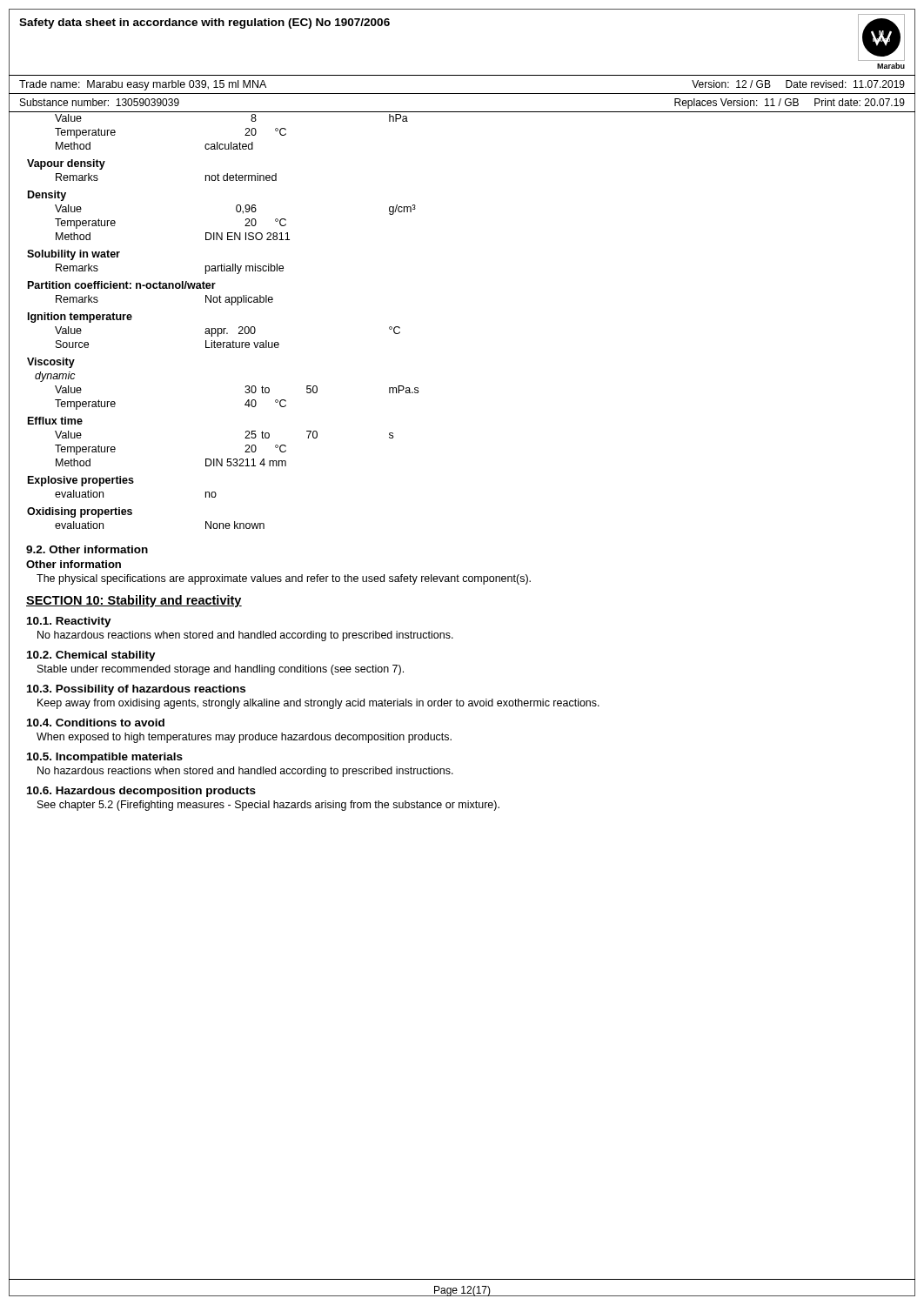Point to the text starting "See chapter 5.2 (Firefighting measures - Special"

[x=268, y=805]
